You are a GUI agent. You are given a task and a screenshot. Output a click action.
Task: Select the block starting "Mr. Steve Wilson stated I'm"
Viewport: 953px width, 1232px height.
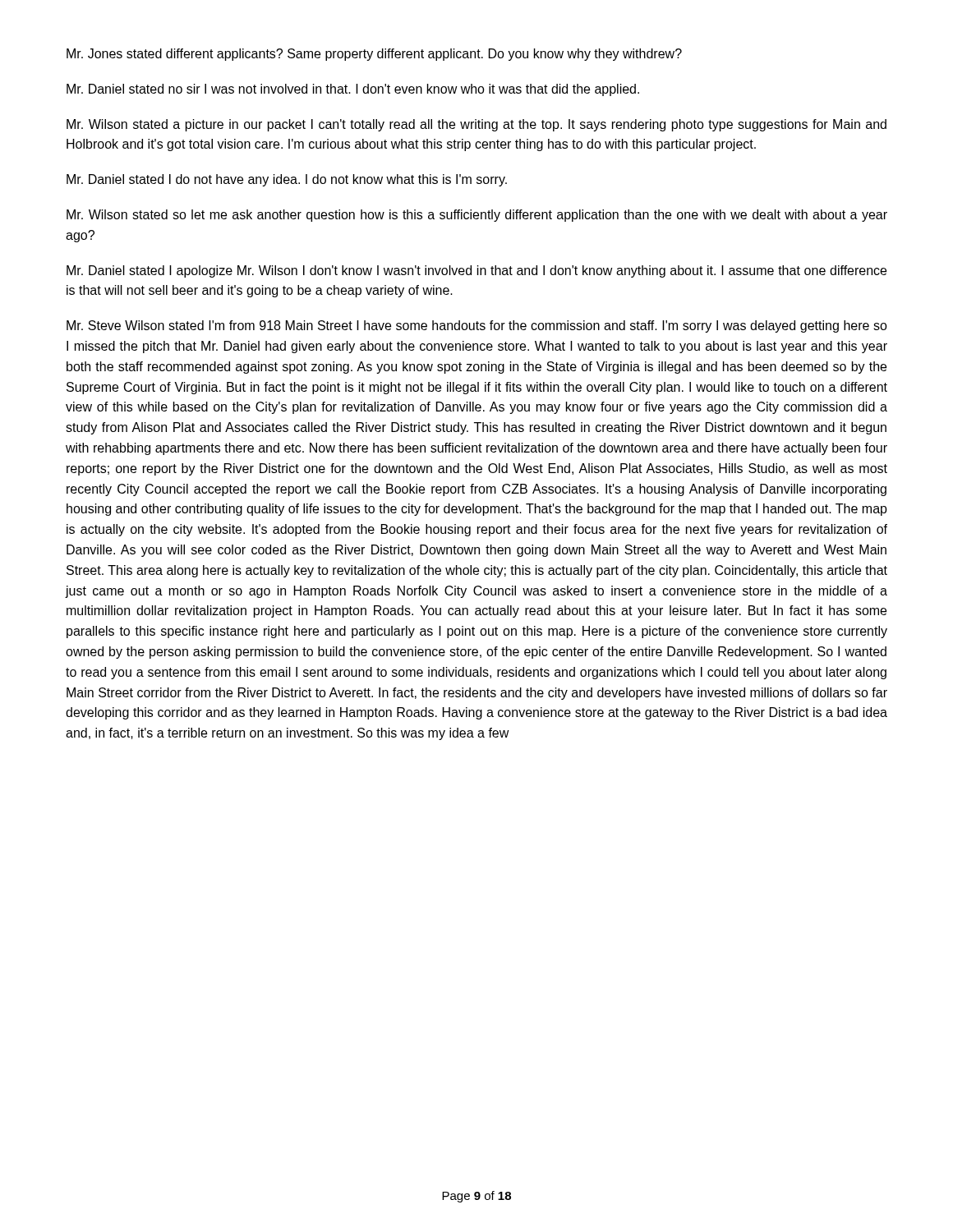tap(476, 529)
